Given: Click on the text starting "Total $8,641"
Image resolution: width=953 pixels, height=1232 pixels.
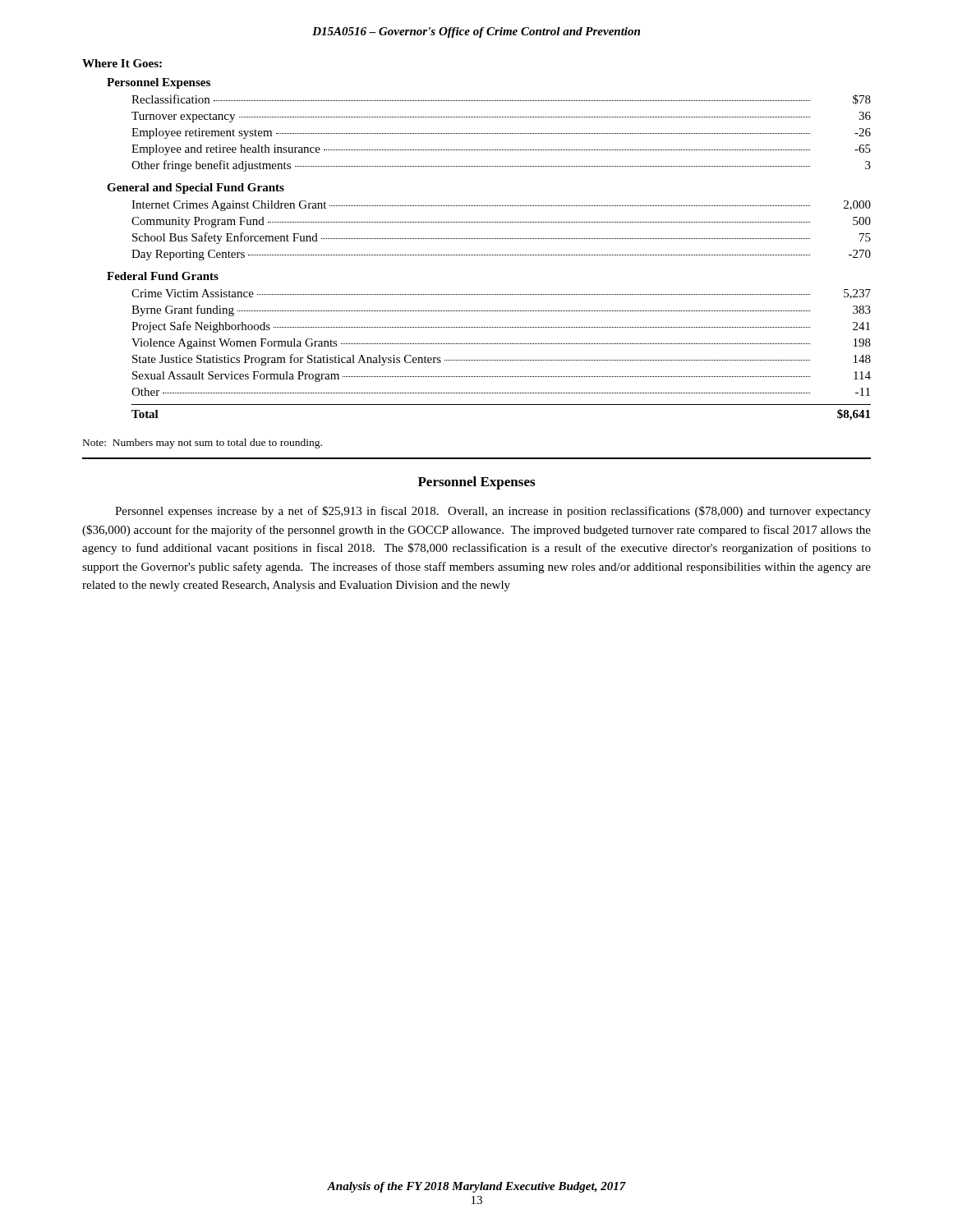Looking at the screenshot, I should pos(501,414).
